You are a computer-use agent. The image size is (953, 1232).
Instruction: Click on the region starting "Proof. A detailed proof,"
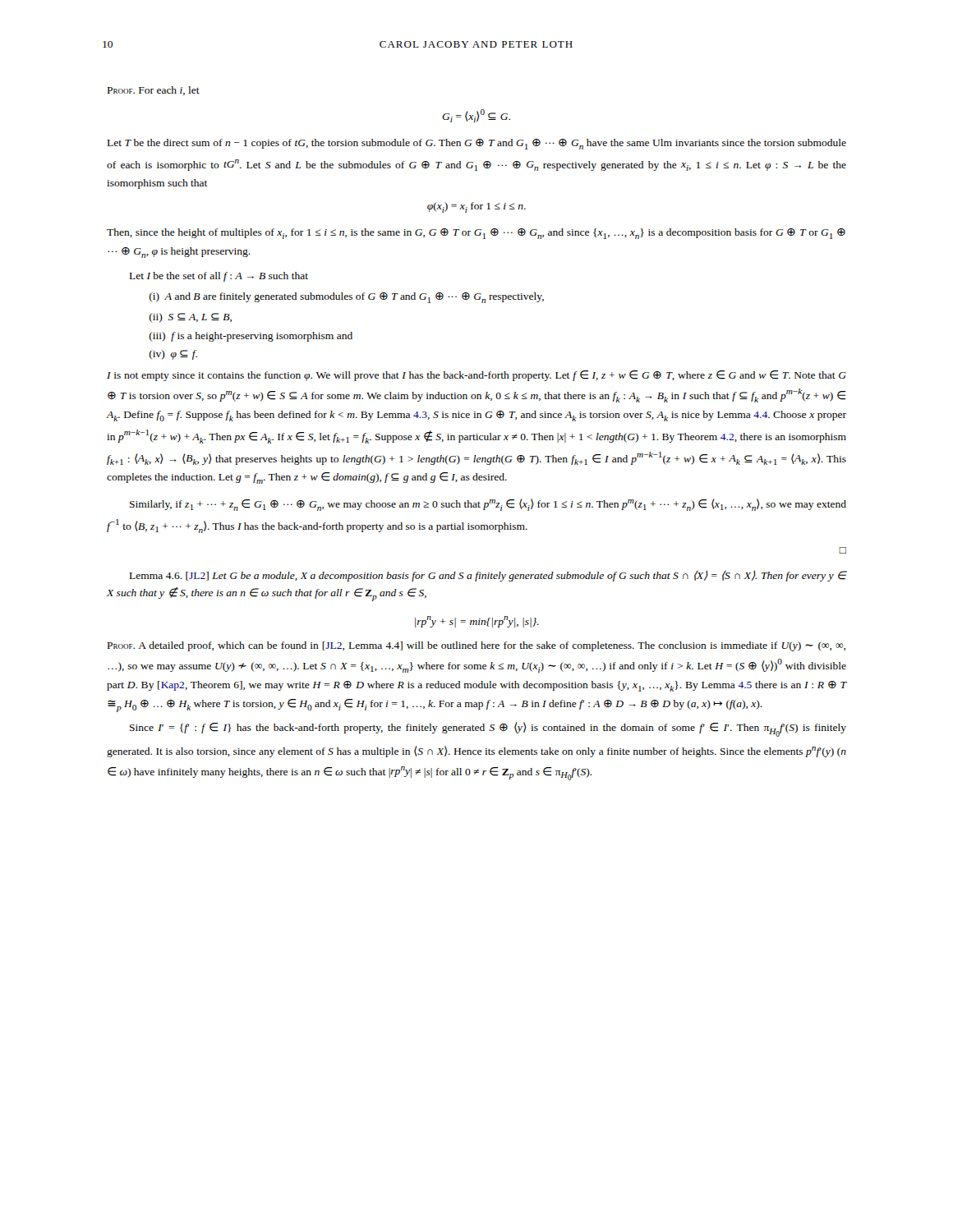point(476,675)
